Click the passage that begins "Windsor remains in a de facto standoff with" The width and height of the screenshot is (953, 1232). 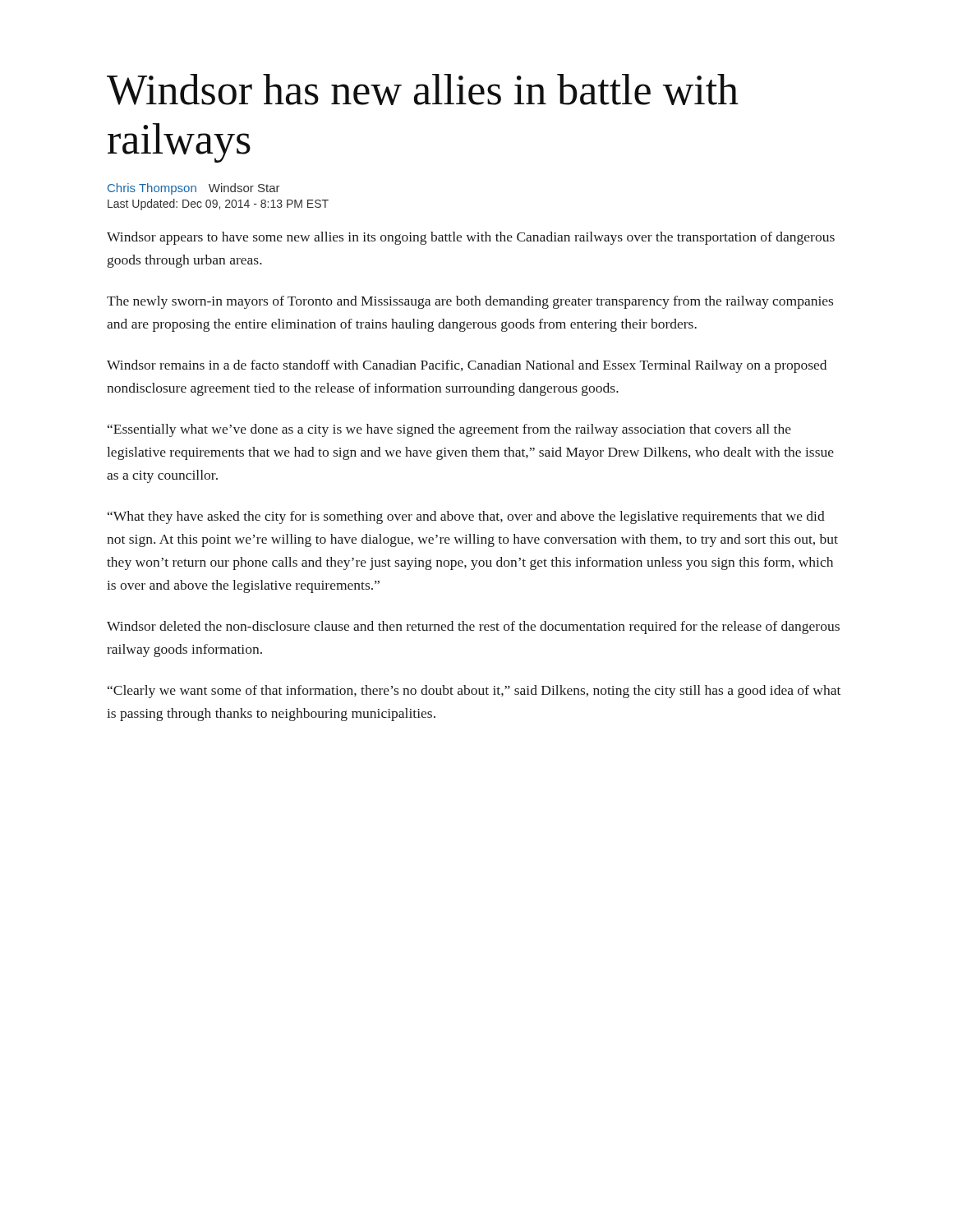click(467, 376)
